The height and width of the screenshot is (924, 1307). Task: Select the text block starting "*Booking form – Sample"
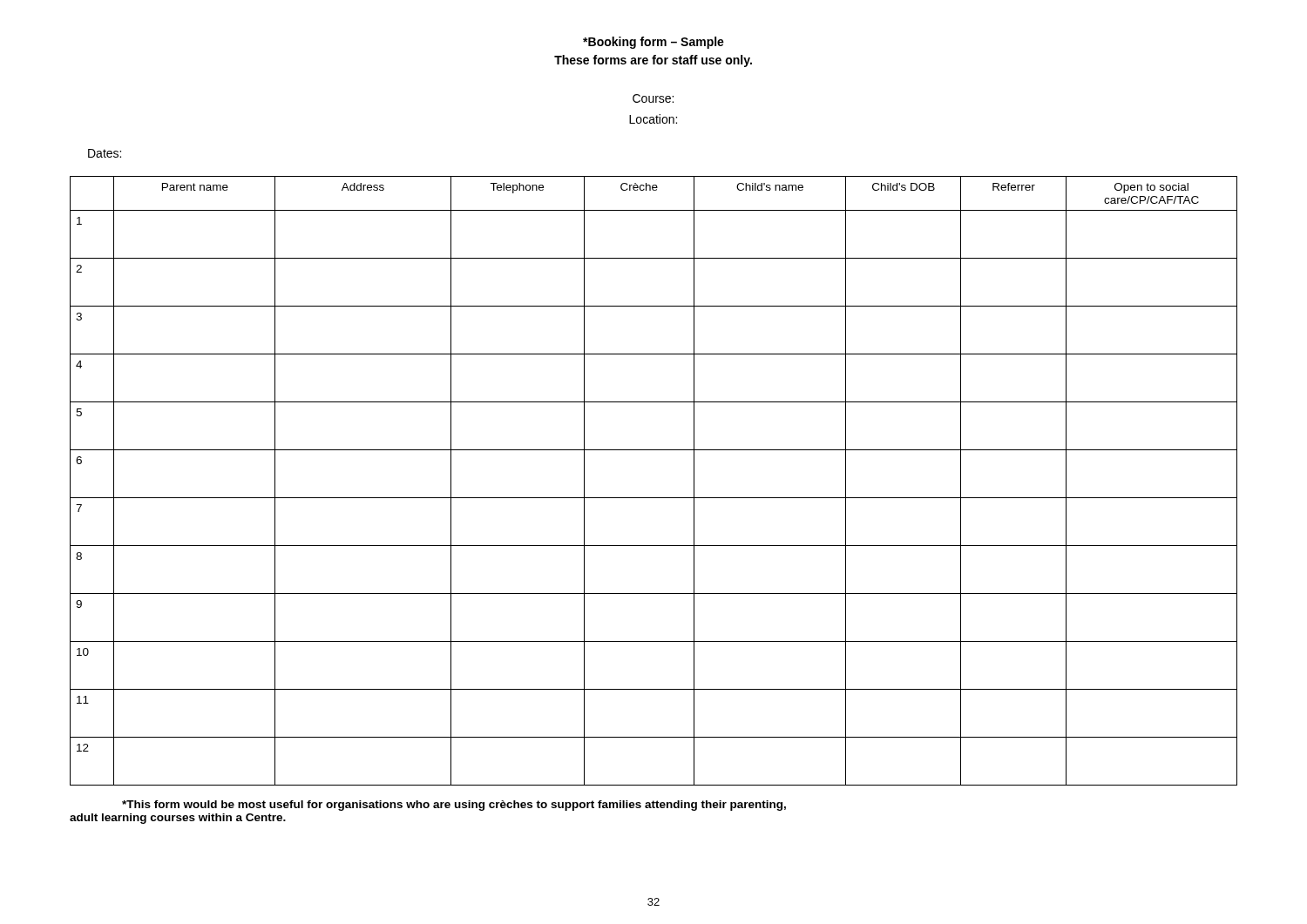click(654, 51)
